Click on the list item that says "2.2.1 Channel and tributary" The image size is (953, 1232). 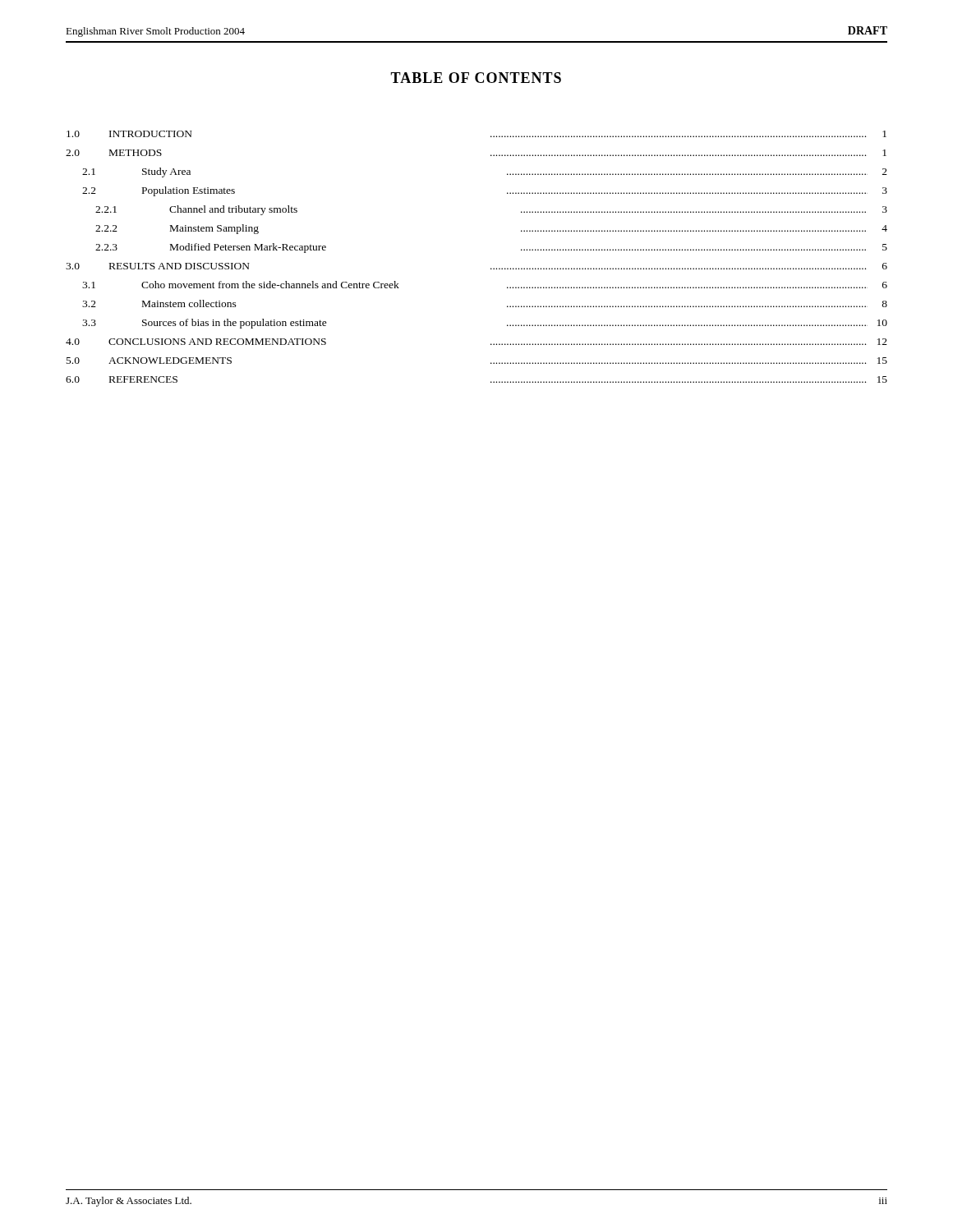point(106,210)
